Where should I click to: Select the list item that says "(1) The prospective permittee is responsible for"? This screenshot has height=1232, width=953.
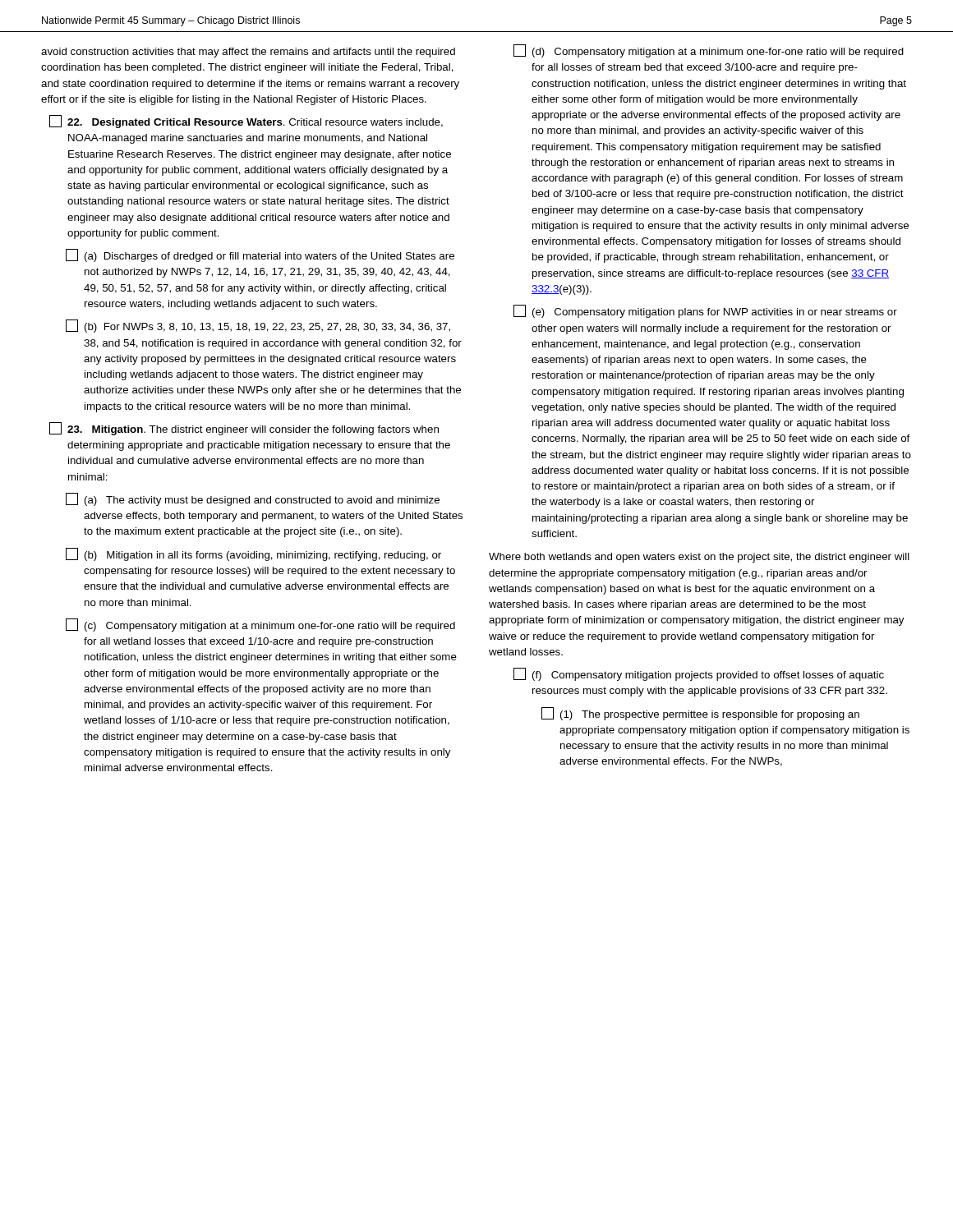point(700,738)
